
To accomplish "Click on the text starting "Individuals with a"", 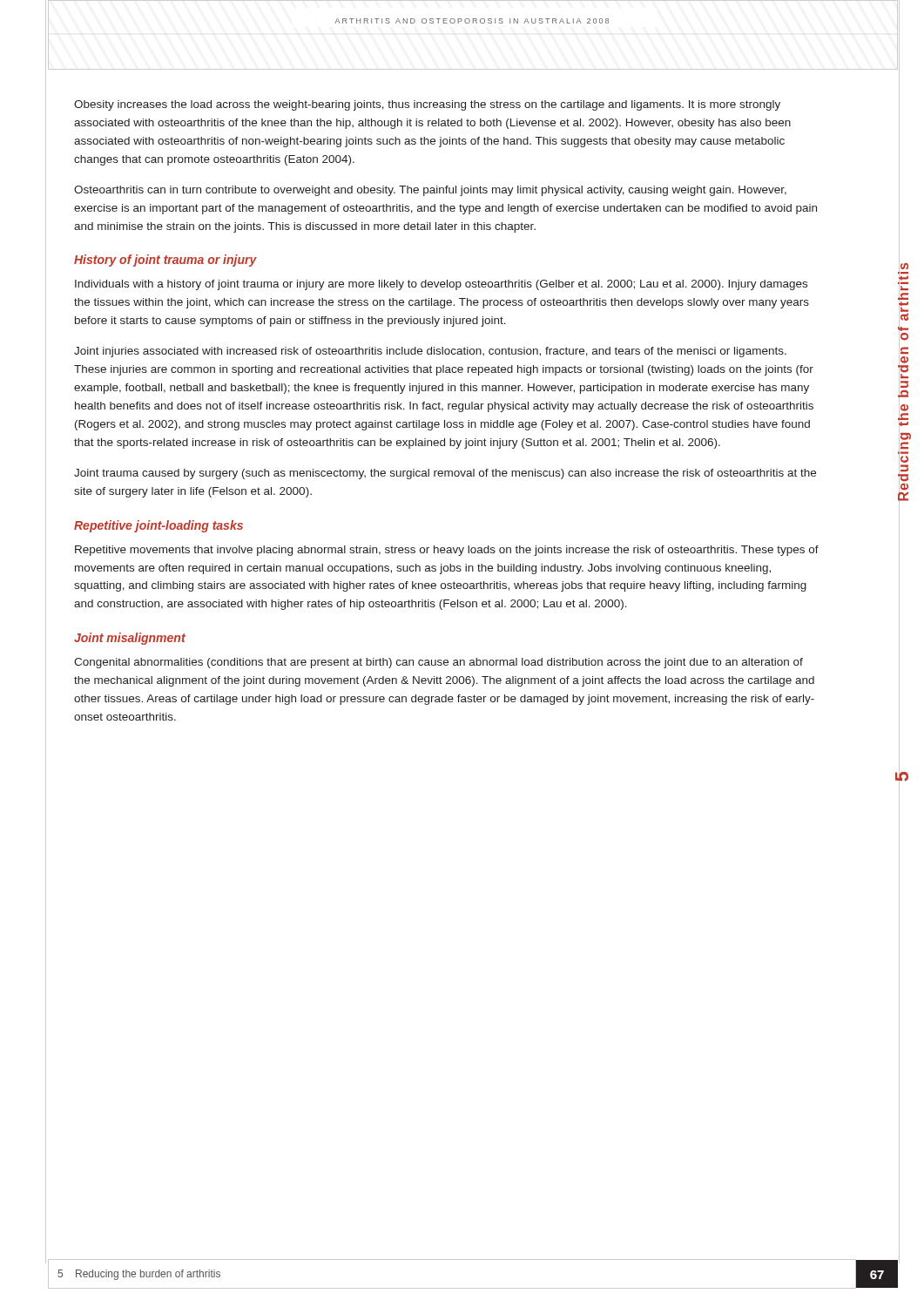I will (441, 302).
